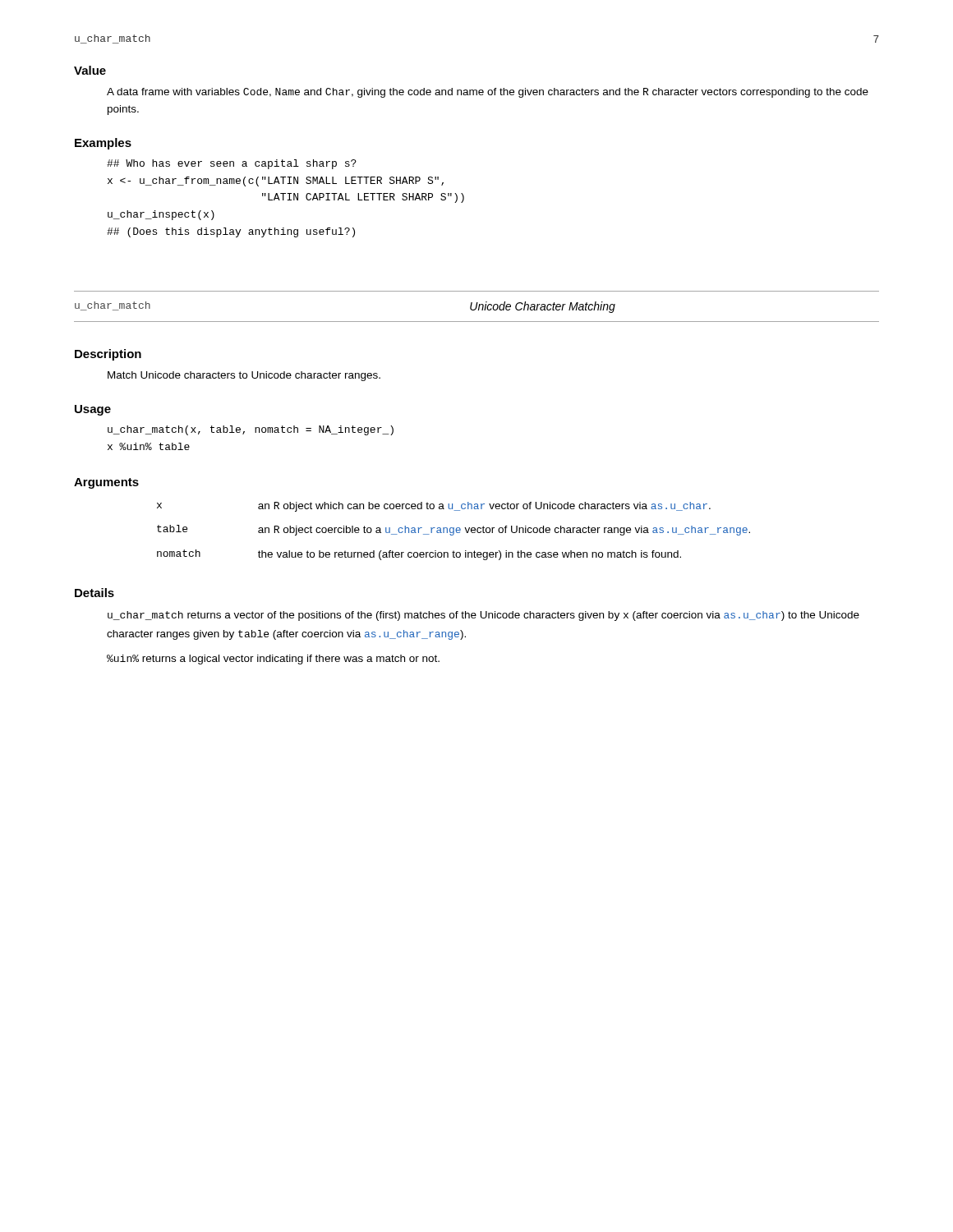Screen dimensions: 1232x953
Task: Locate the table with the text "an R object coercible to"
Action: pos(493,531)
